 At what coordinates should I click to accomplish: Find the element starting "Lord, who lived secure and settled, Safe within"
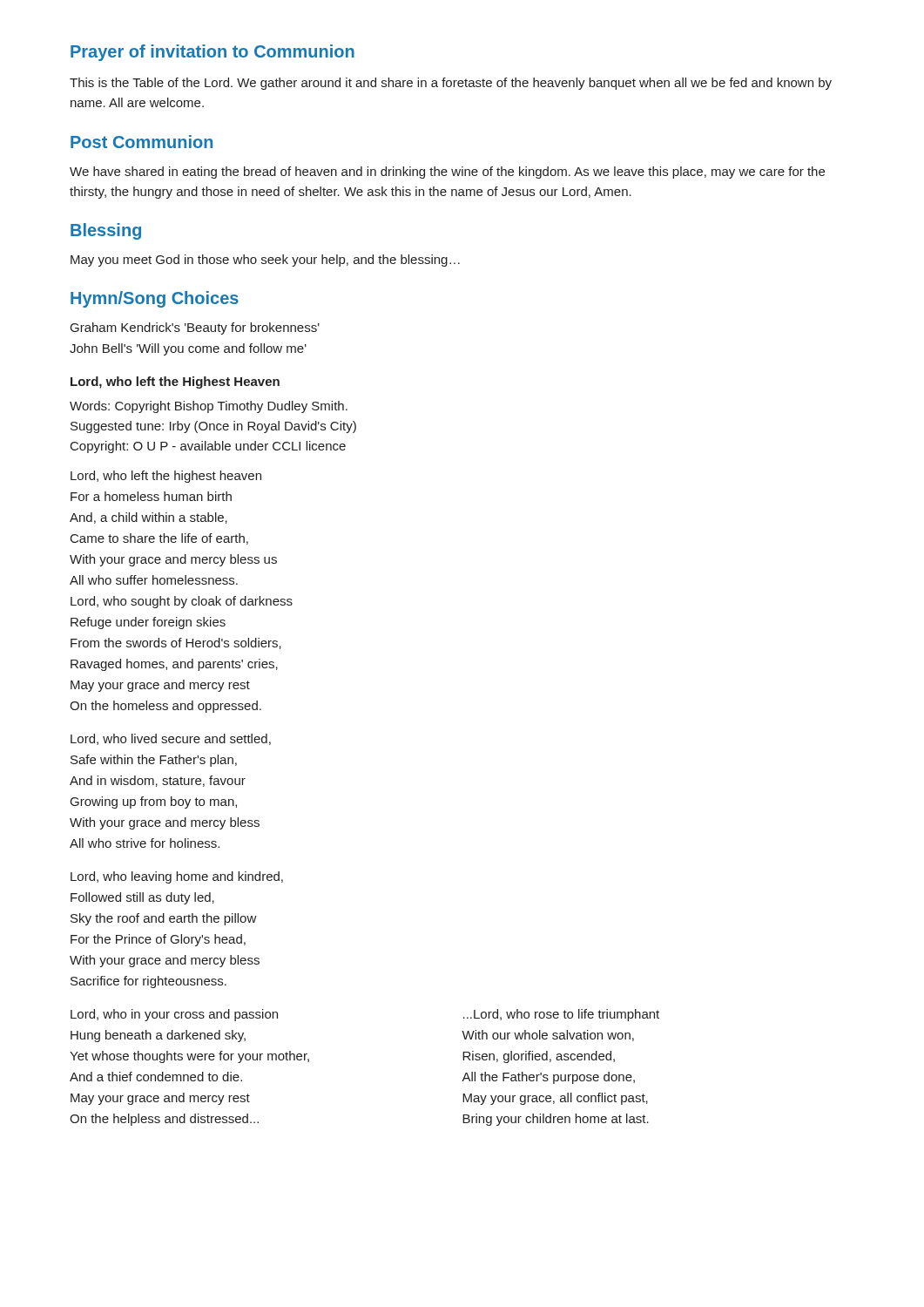[x=171, y=790]
